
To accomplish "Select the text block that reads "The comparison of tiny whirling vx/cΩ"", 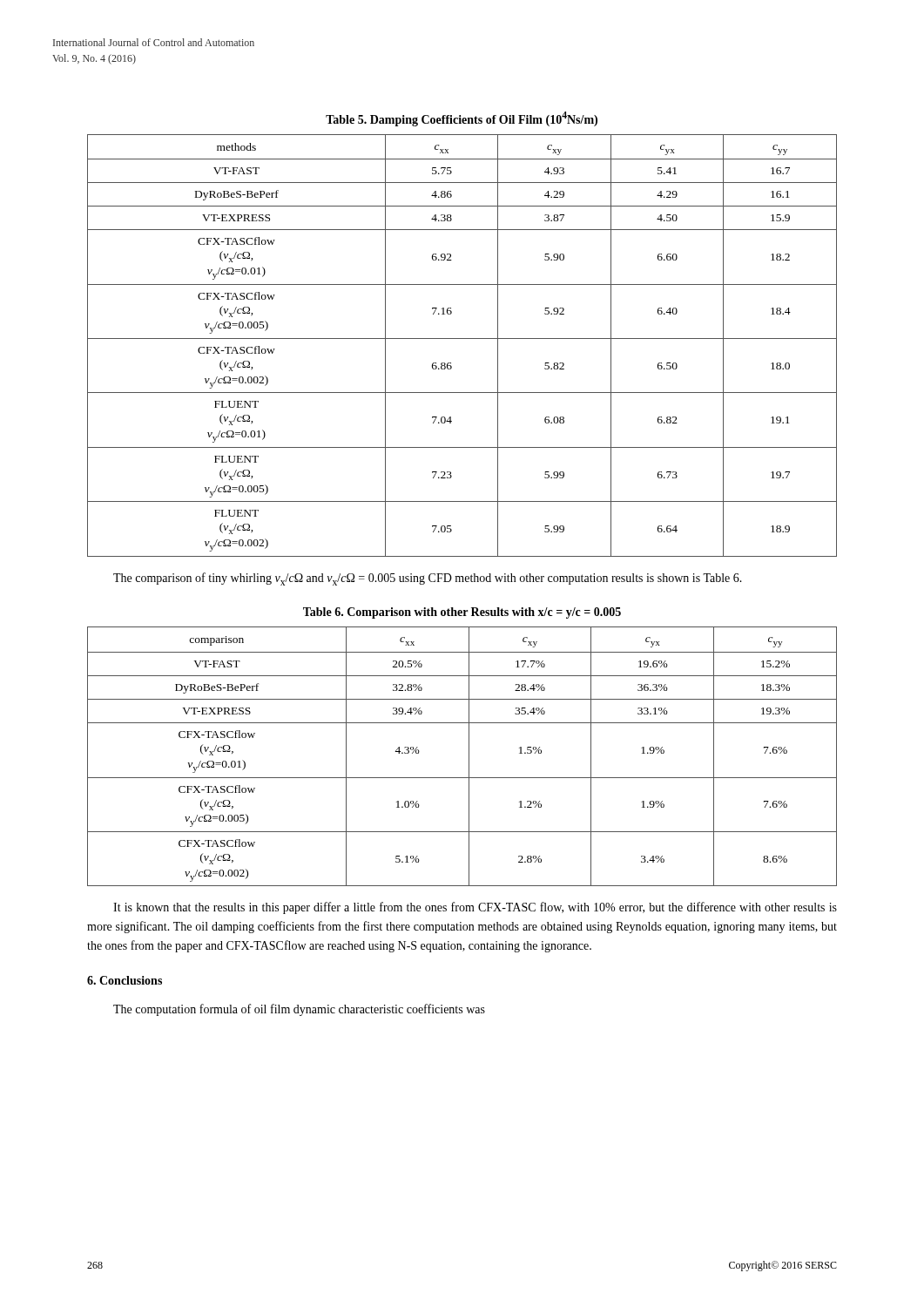I will [428, 579].
